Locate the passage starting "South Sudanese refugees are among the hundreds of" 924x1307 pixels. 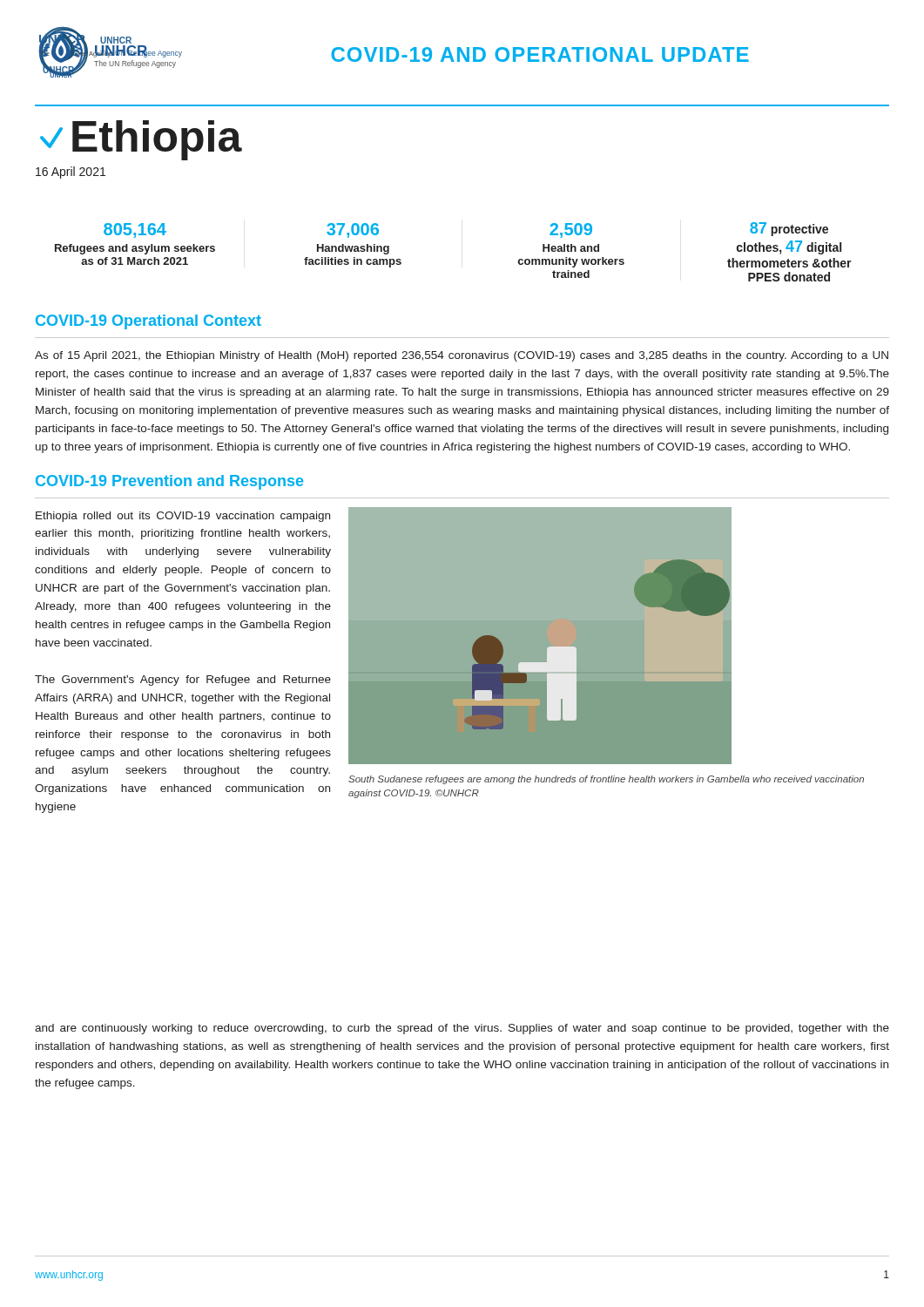pyautogui.click(x=606, y=786)
